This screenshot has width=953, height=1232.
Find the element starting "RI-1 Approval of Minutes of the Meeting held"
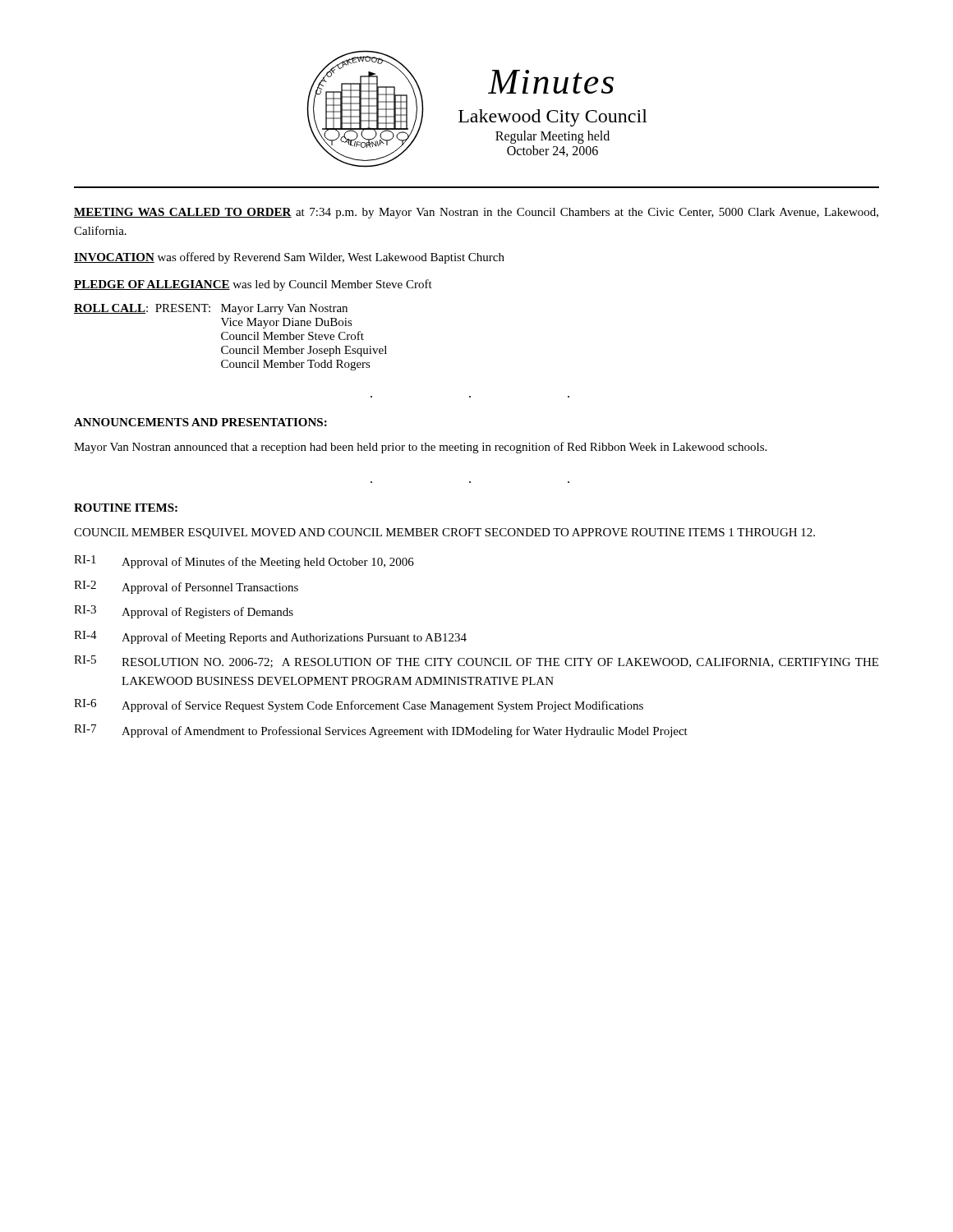tap(244, 562)
